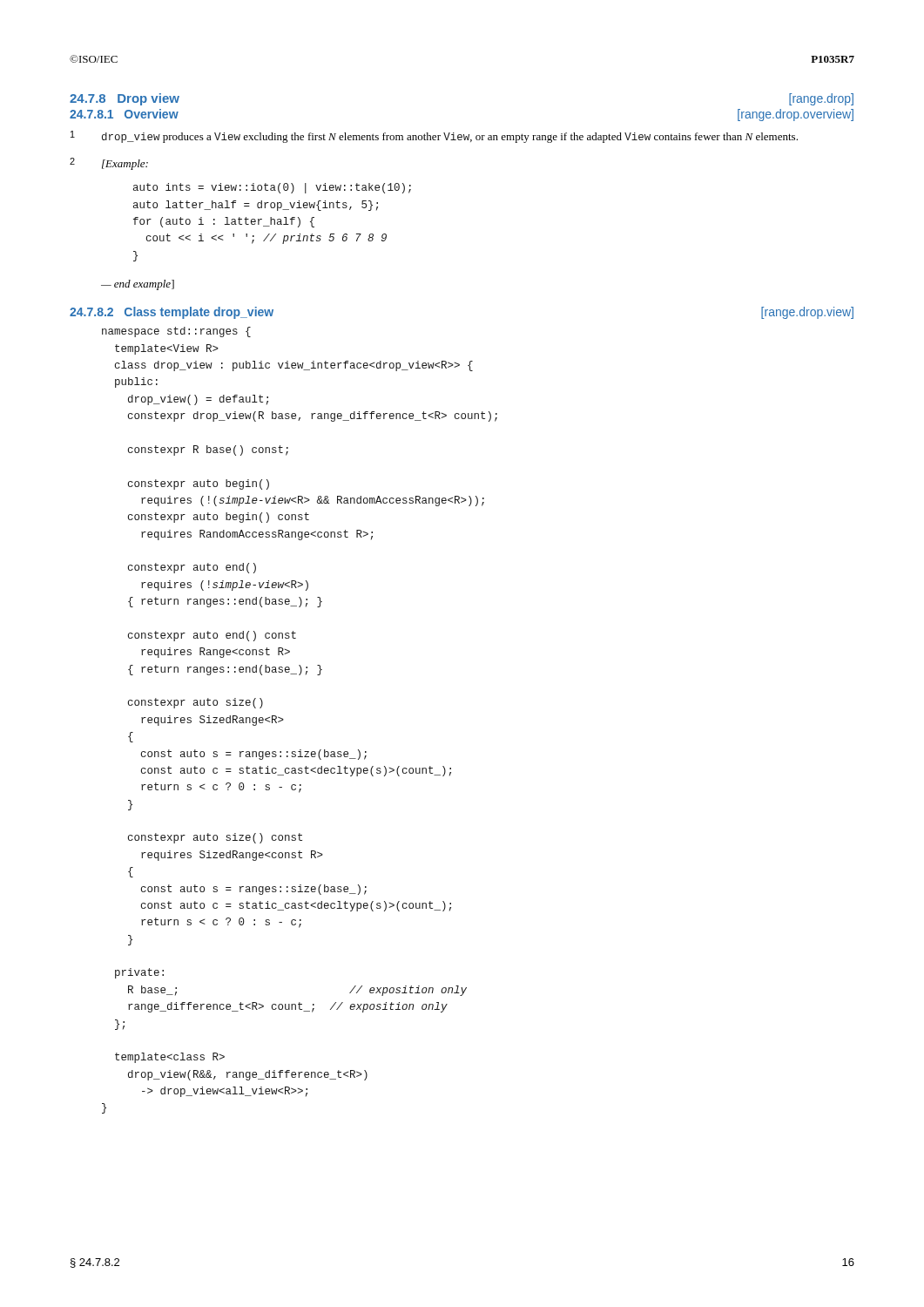Locate the element starting "24.7.8.1 Overview [range.drop.overview]"

coord(135,115)
